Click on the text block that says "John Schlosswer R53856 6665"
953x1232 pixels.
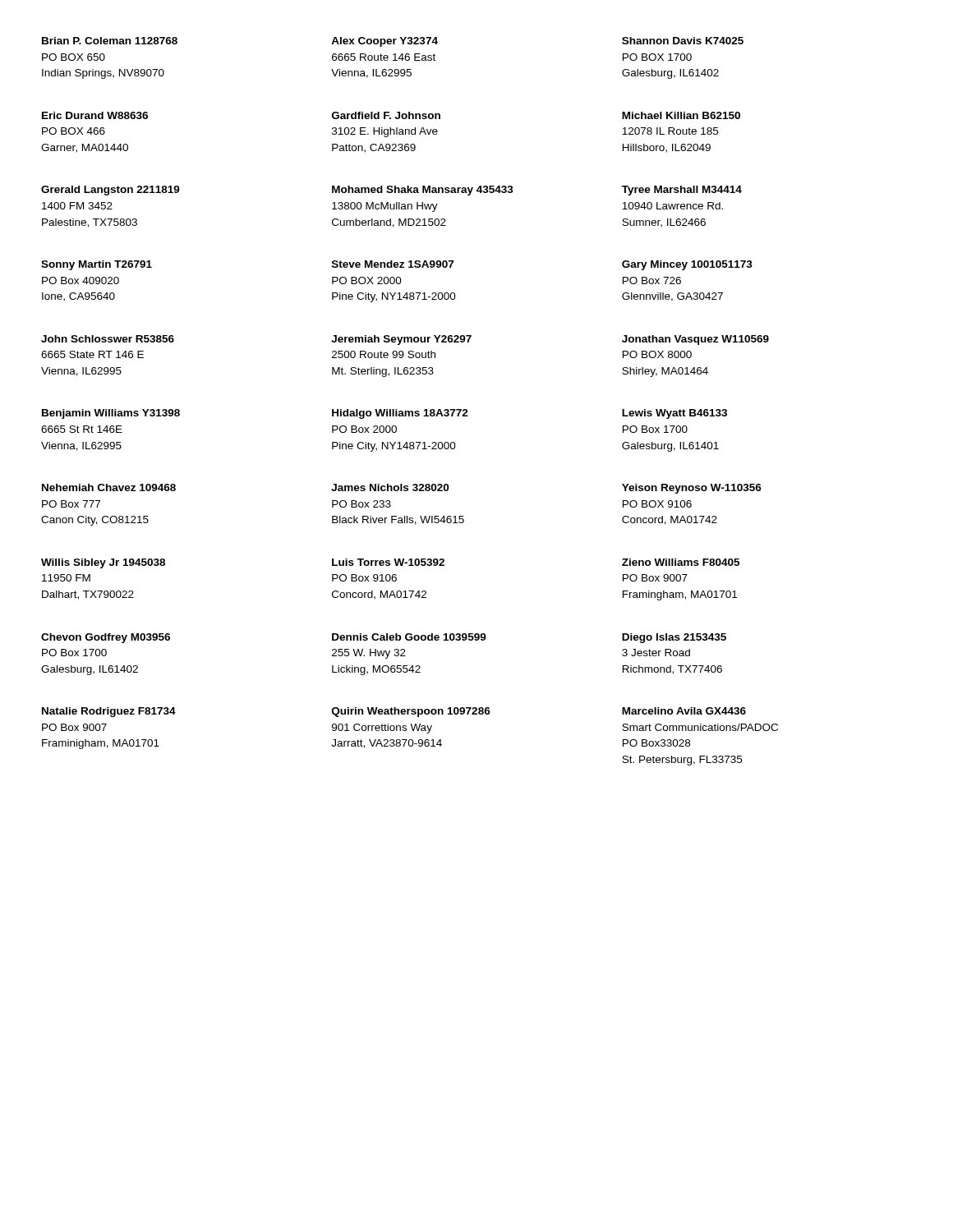coord(108,339)
